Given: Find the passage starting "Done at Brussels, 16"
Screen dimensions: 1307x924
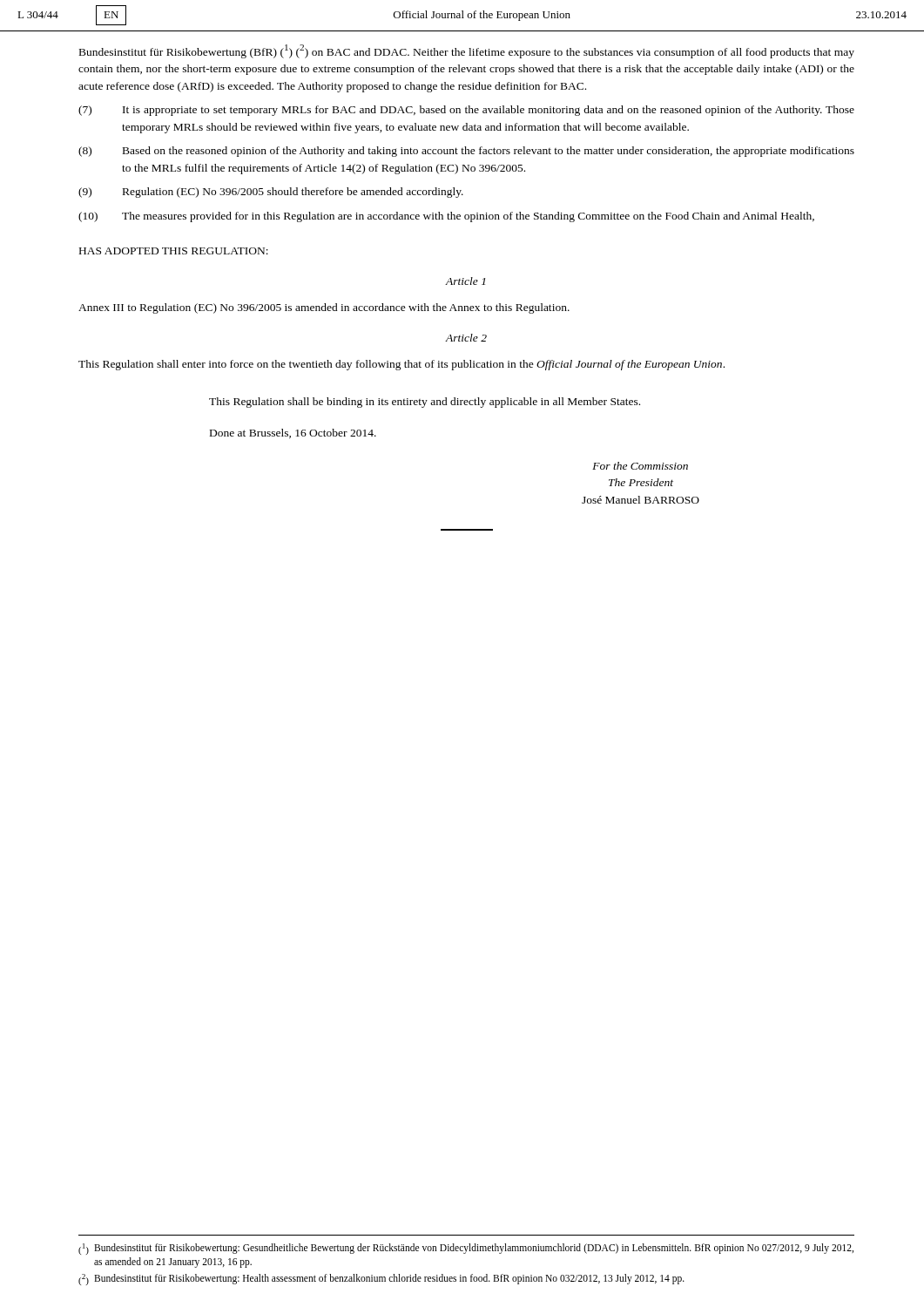Looking at the screenshot, I should (293, 433).
